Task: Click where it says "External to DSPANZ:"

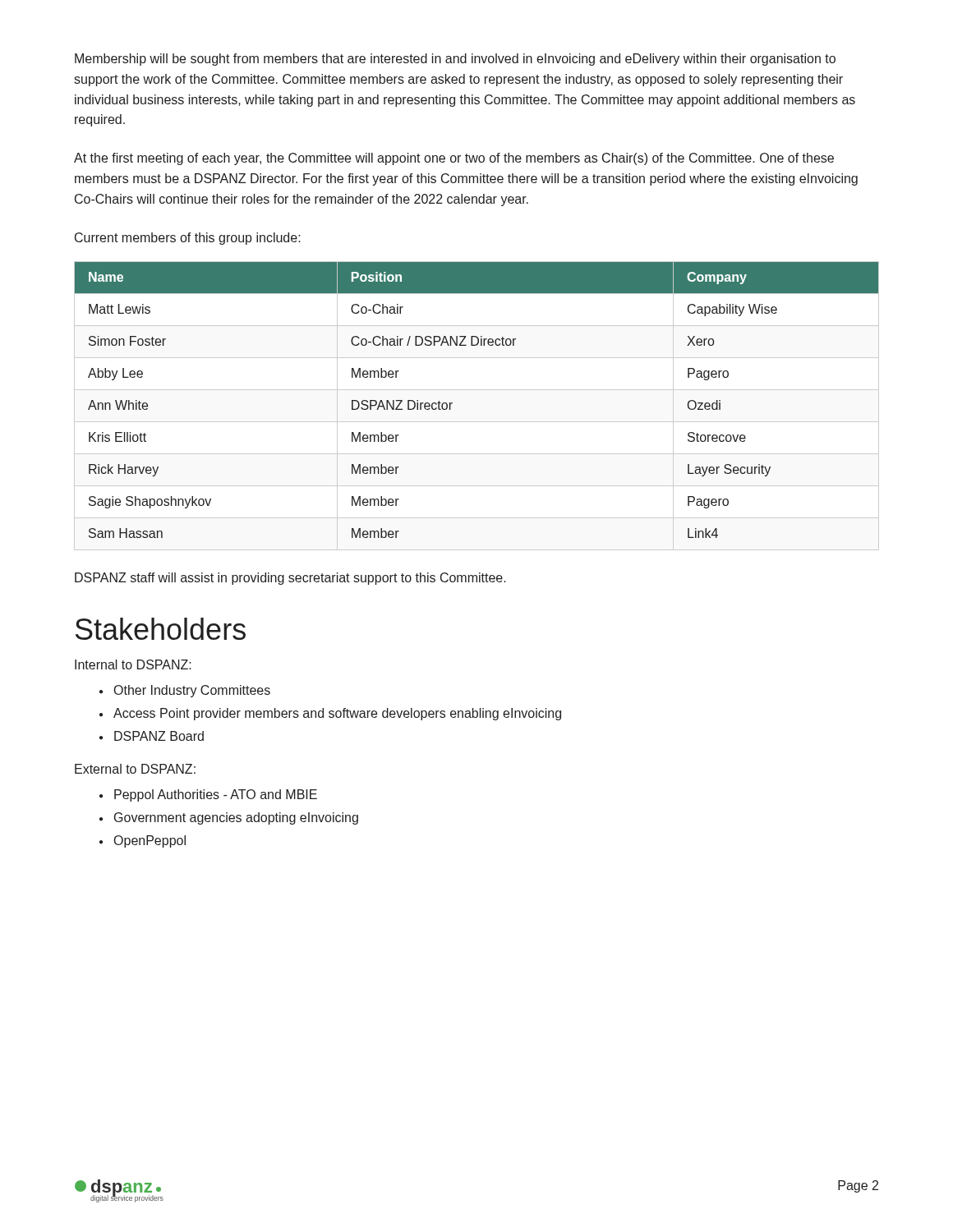Action: (x=135, y=769)
